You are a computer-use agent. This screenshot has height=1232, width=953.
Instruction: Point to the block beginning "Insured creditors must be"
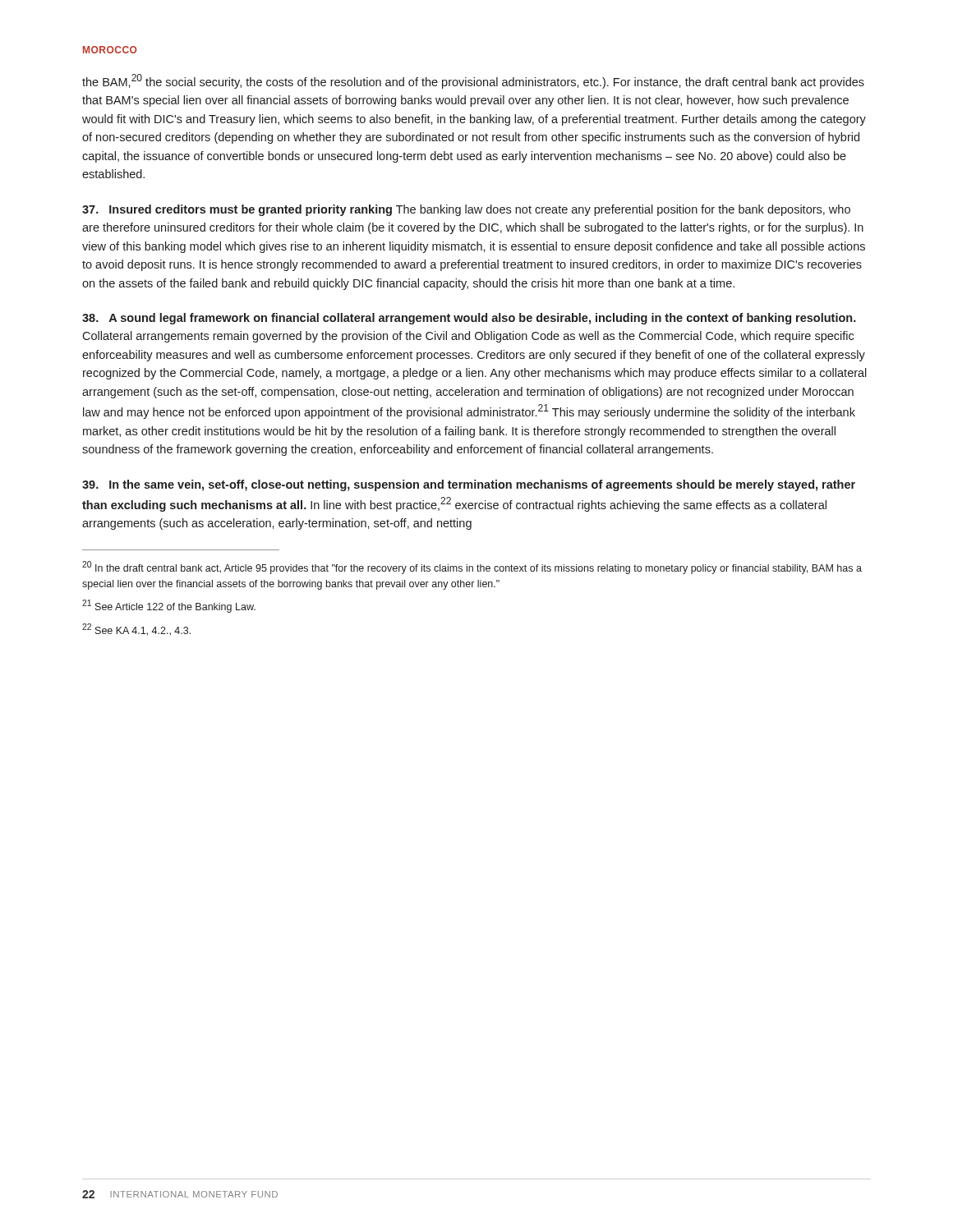474,246
